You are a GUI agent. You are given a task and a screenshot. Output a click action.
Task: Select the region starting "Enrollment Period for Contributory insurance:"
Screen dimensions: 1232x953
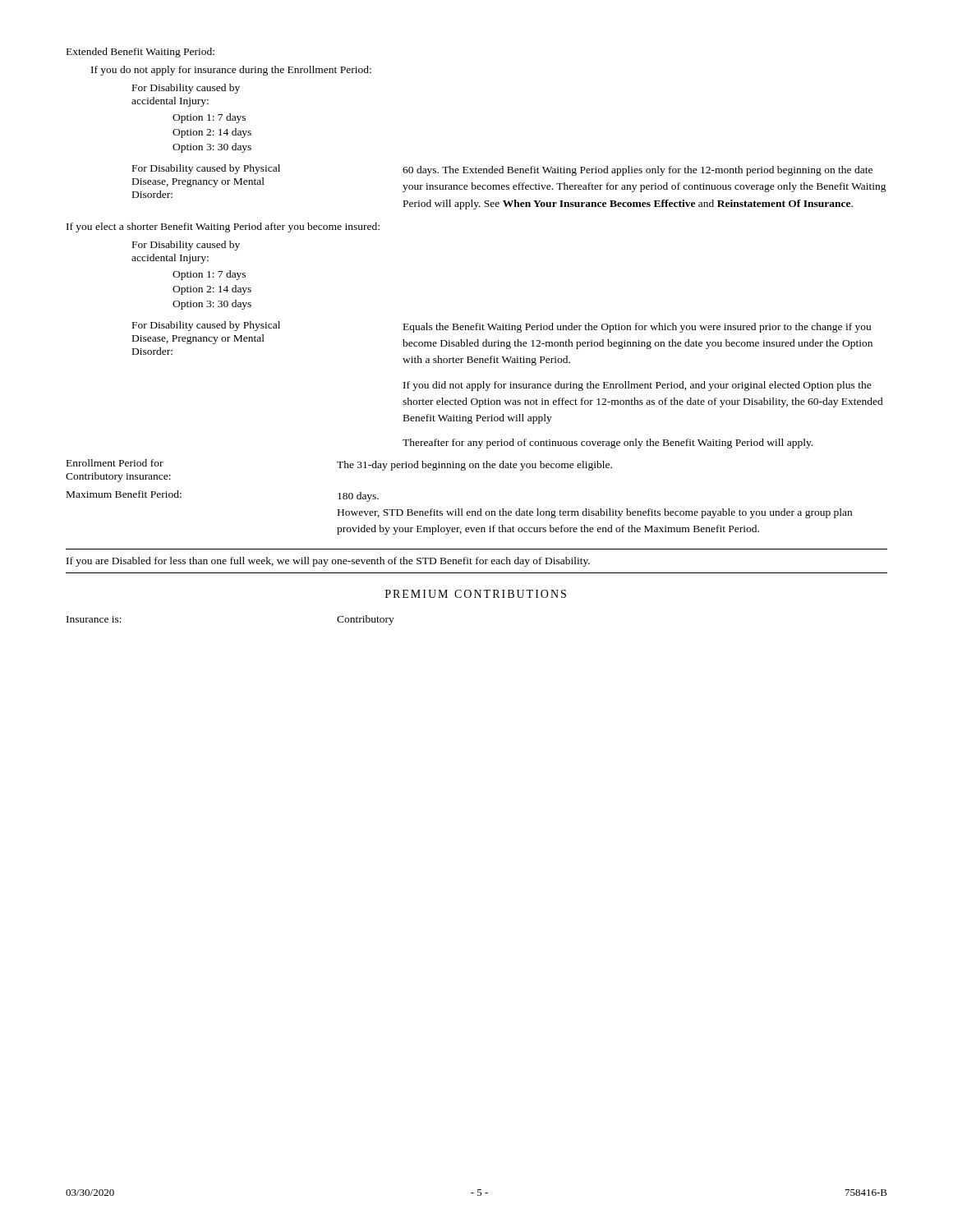119,469
